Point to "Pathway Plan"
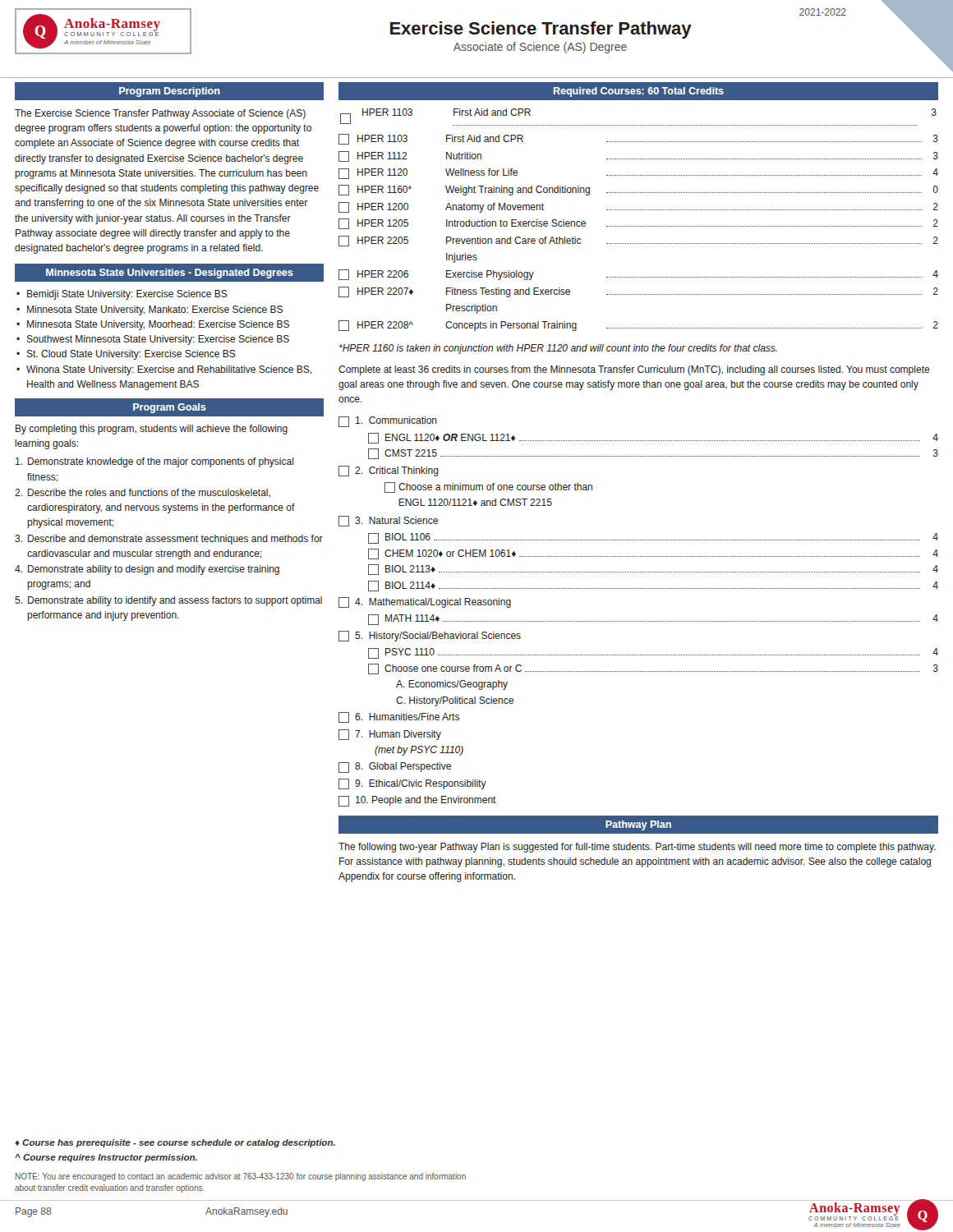This screenshot has height=1232, width=953. (638, 824)
